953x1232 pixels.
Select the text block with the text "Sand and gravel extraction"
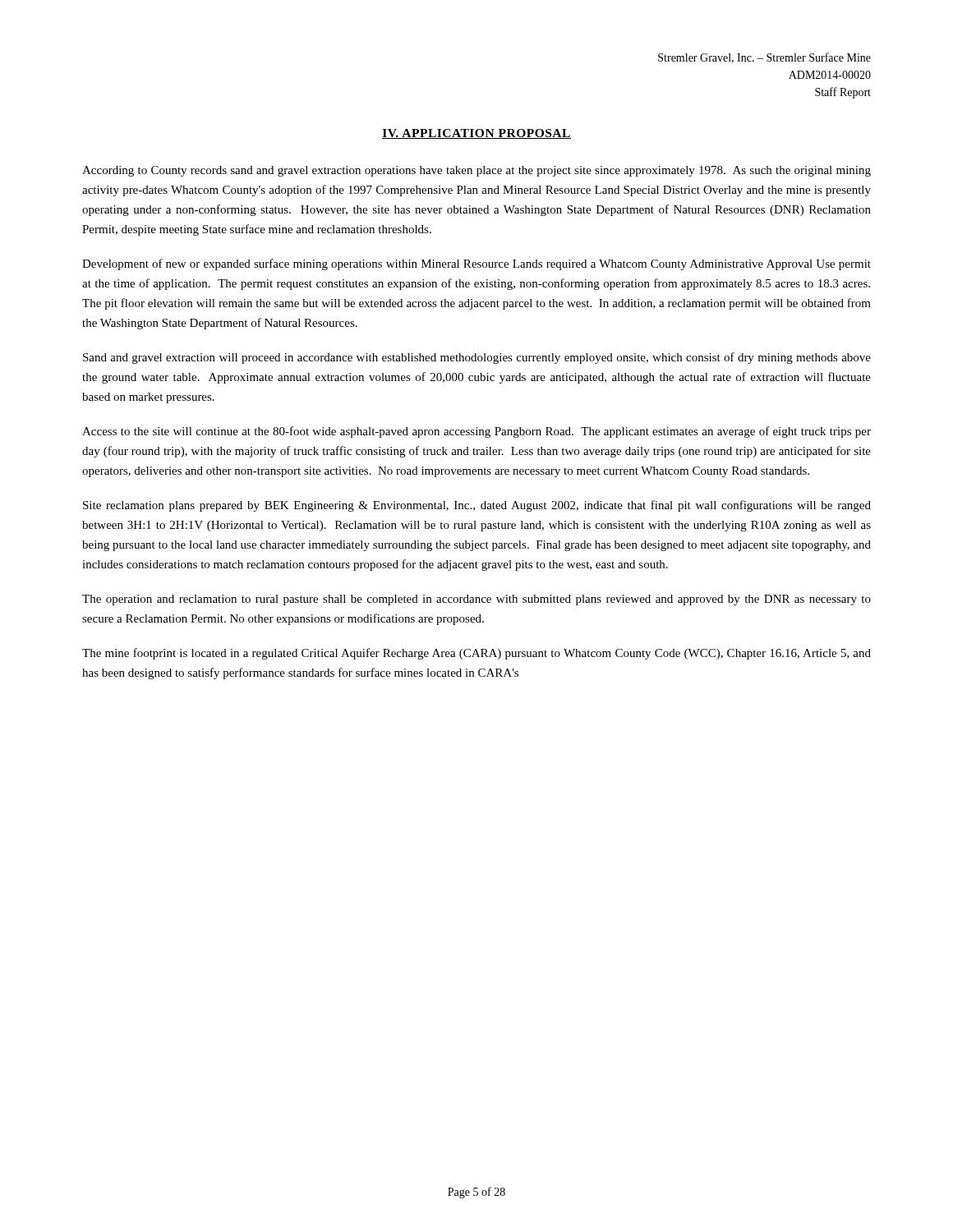click(x=476, y=377)
